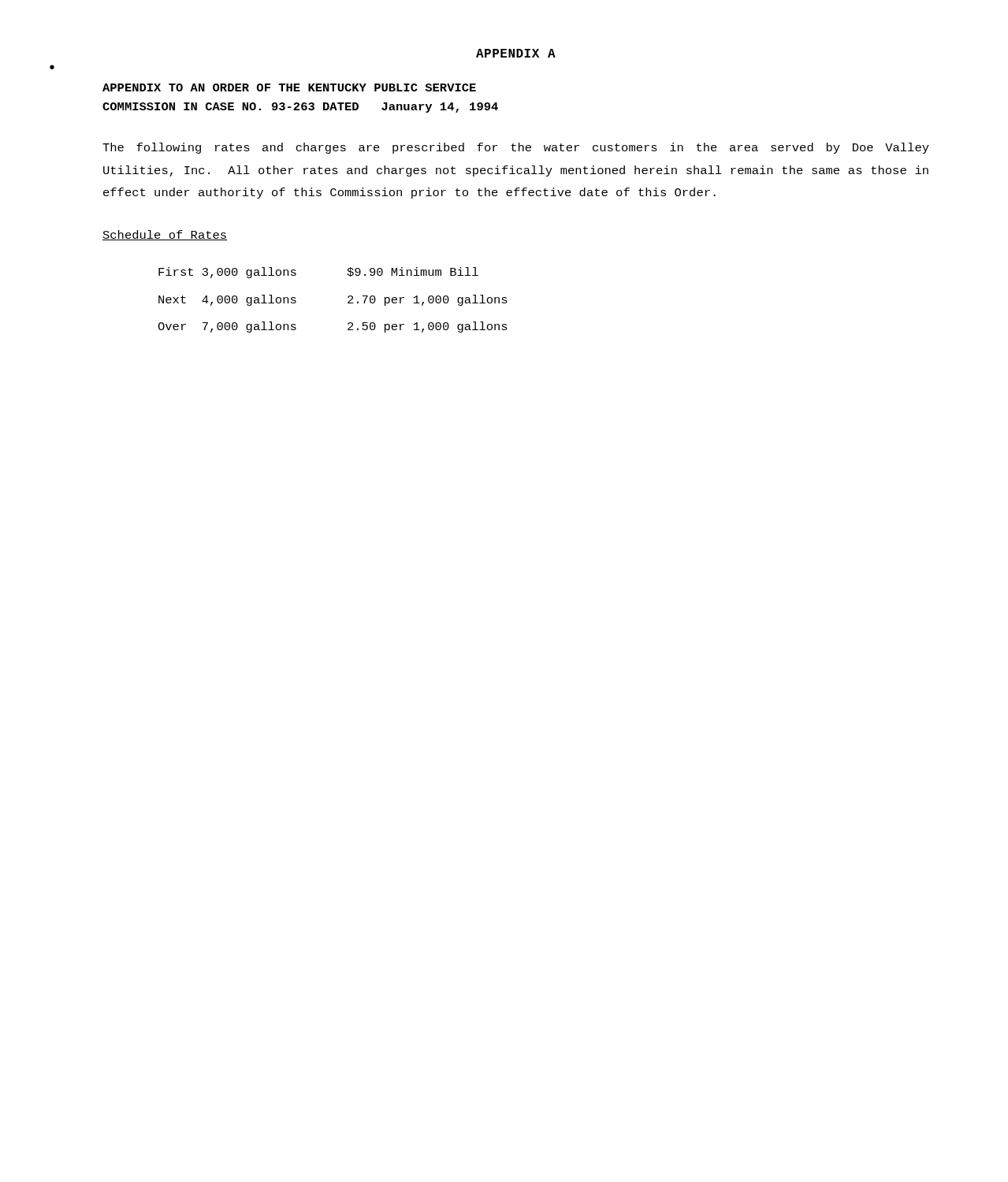Select the title containing "APPENDIX A"

click(x=516, y=54)
